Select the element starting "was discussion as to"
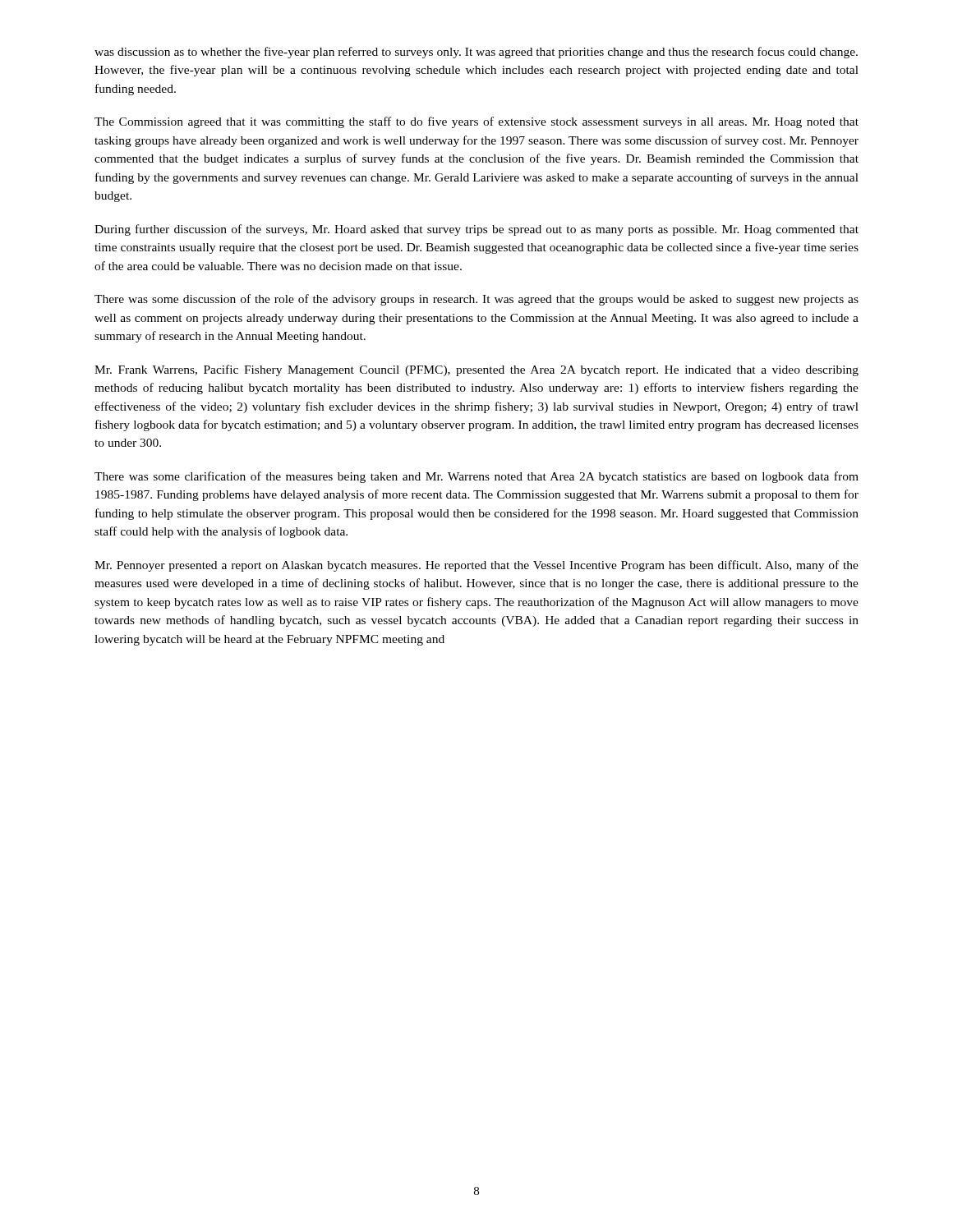Image resolution: width=953 pixels, height=1232 pixels. pos(476,70)
